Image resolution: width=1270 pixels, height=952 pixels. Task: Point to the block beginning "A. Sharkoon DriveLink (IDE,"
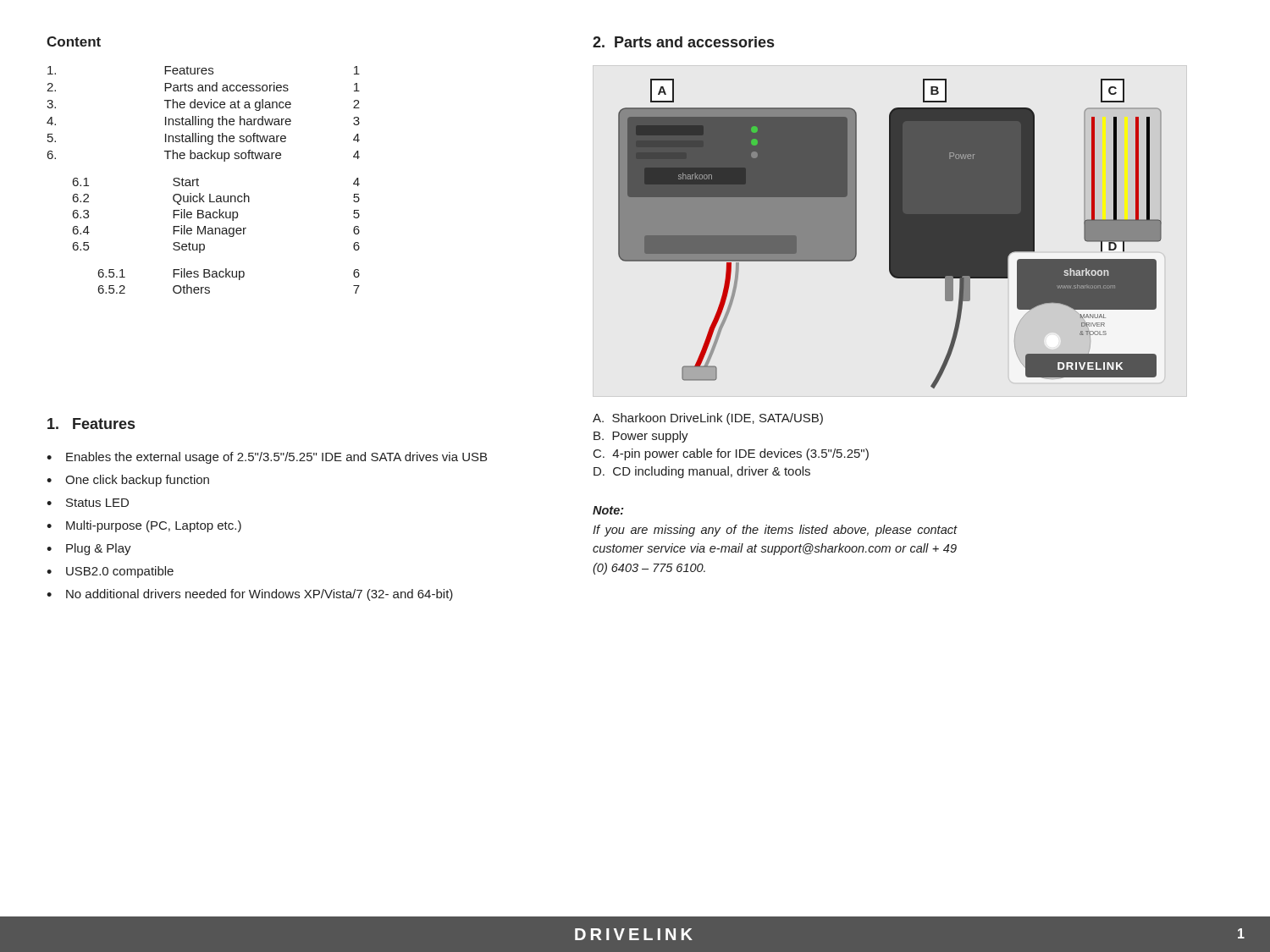[708, 418]
